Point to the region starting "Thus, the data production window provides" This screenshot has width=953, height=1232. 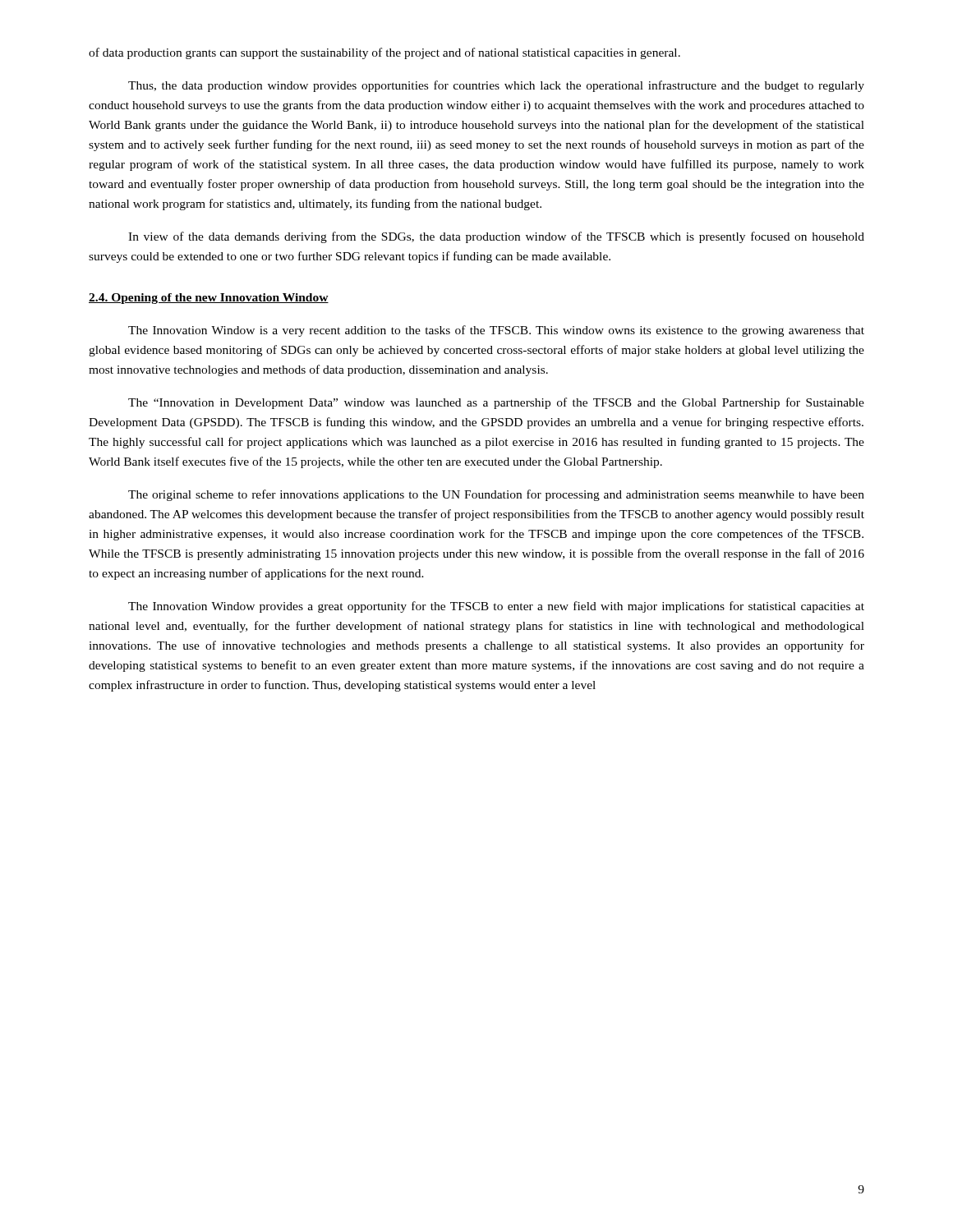476,145
